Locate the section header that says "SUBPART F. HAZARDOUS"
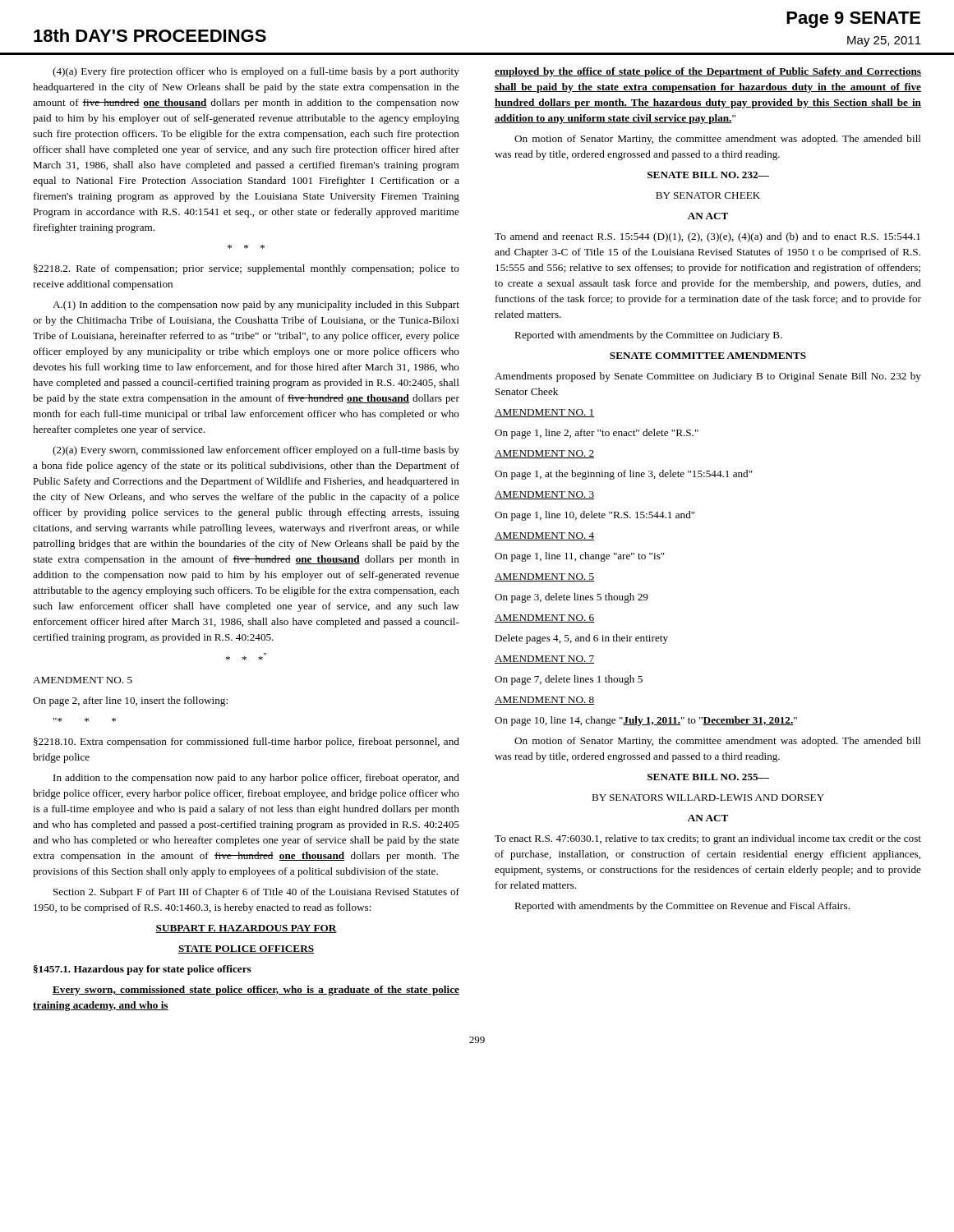 pyautogui.click(x=246, y=938)
